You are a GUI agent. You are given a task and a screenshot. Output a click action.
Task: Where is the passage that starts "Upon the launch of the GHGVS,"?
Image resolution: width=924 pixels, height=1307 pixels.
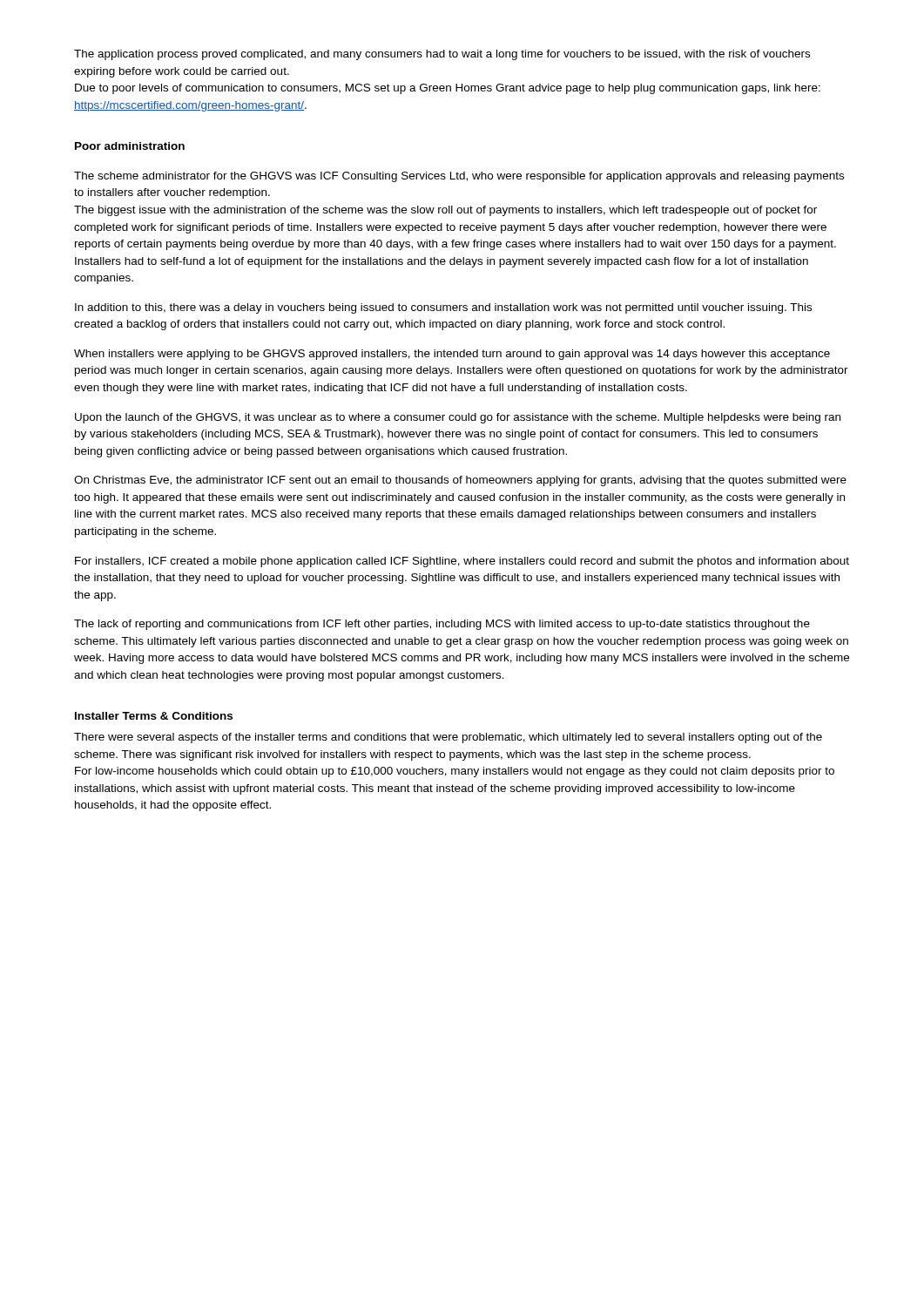(x=462, y=434)
